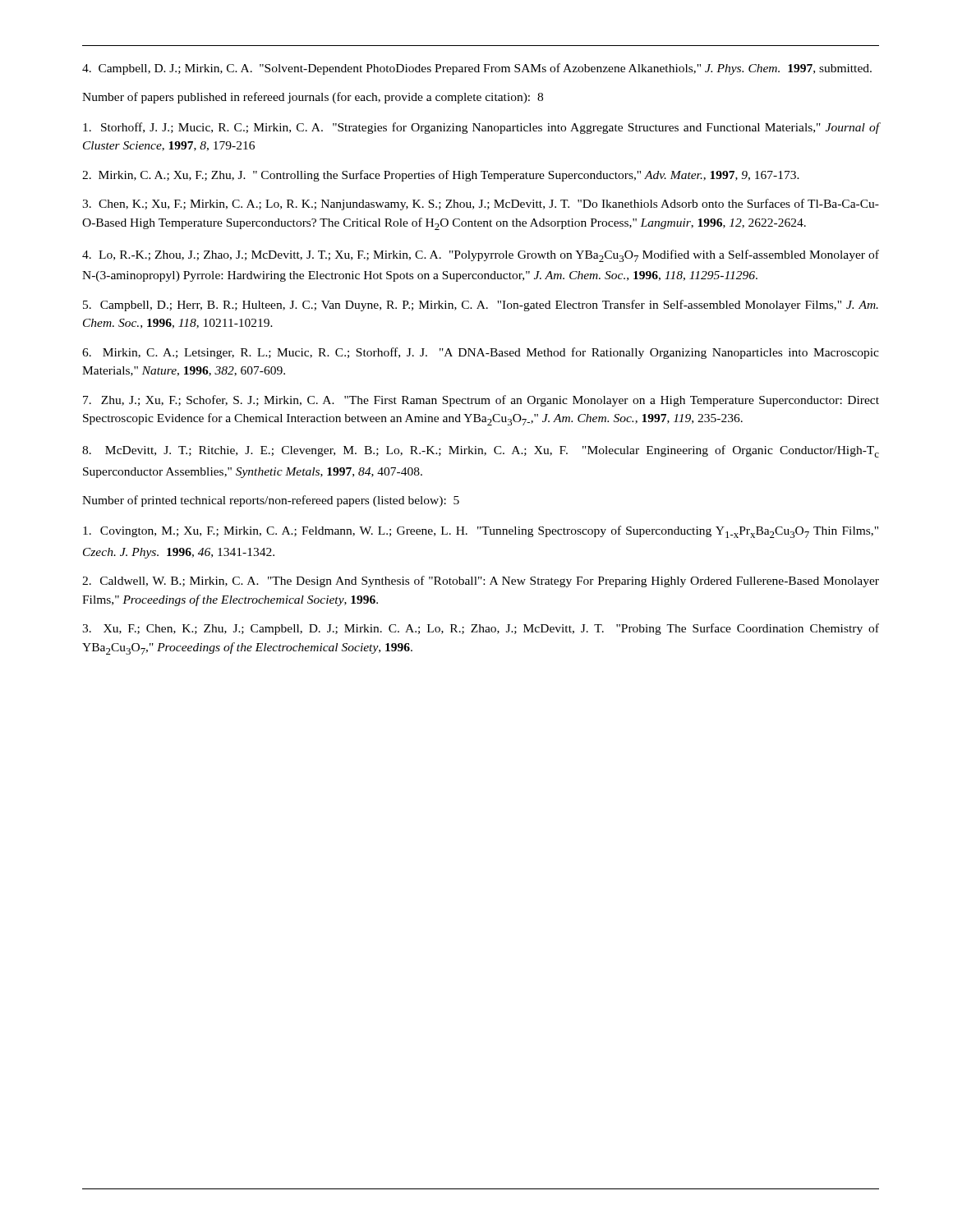Image resolution: width=953 pixels, height=1232 pixels.
Task: Select the list item containing "5. Campbell, D.; Herr, B."
Action: [x=481, y=313]
